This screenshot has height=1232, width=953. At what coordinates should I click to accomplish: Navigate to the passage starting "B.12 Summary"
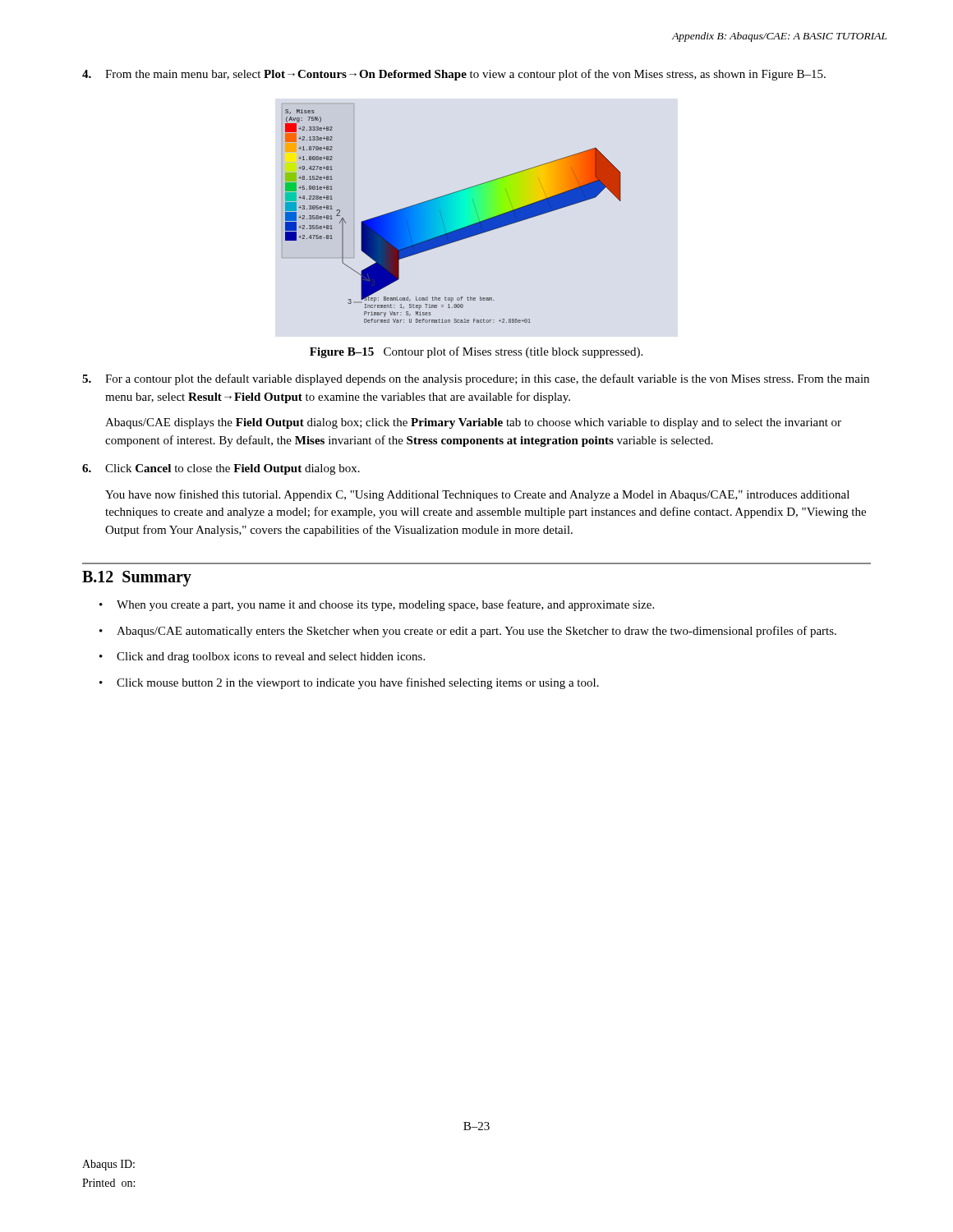coord(137,576)
